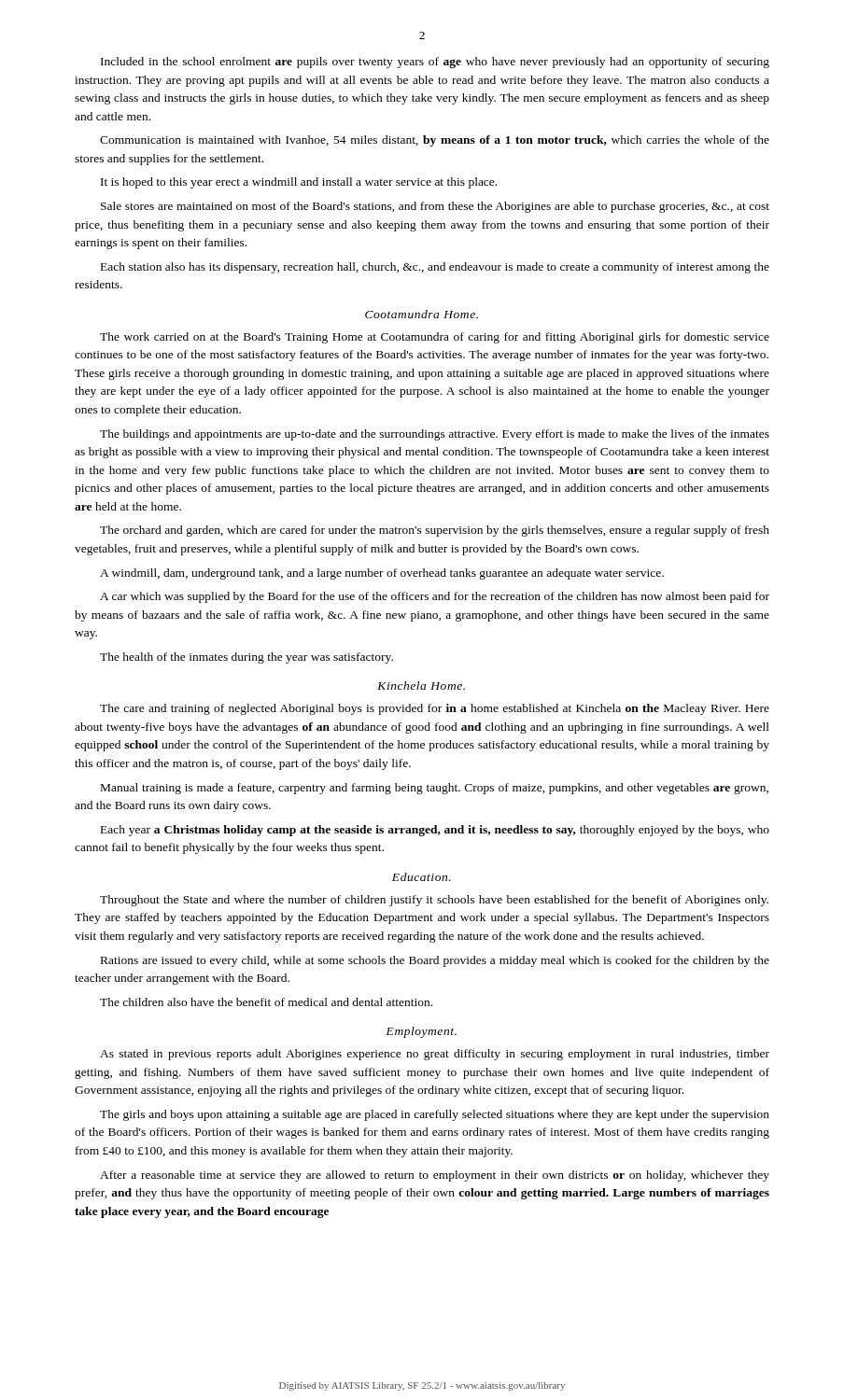
Task: Find the region starting "Cootamundra Home."
Action: [422, 314]
